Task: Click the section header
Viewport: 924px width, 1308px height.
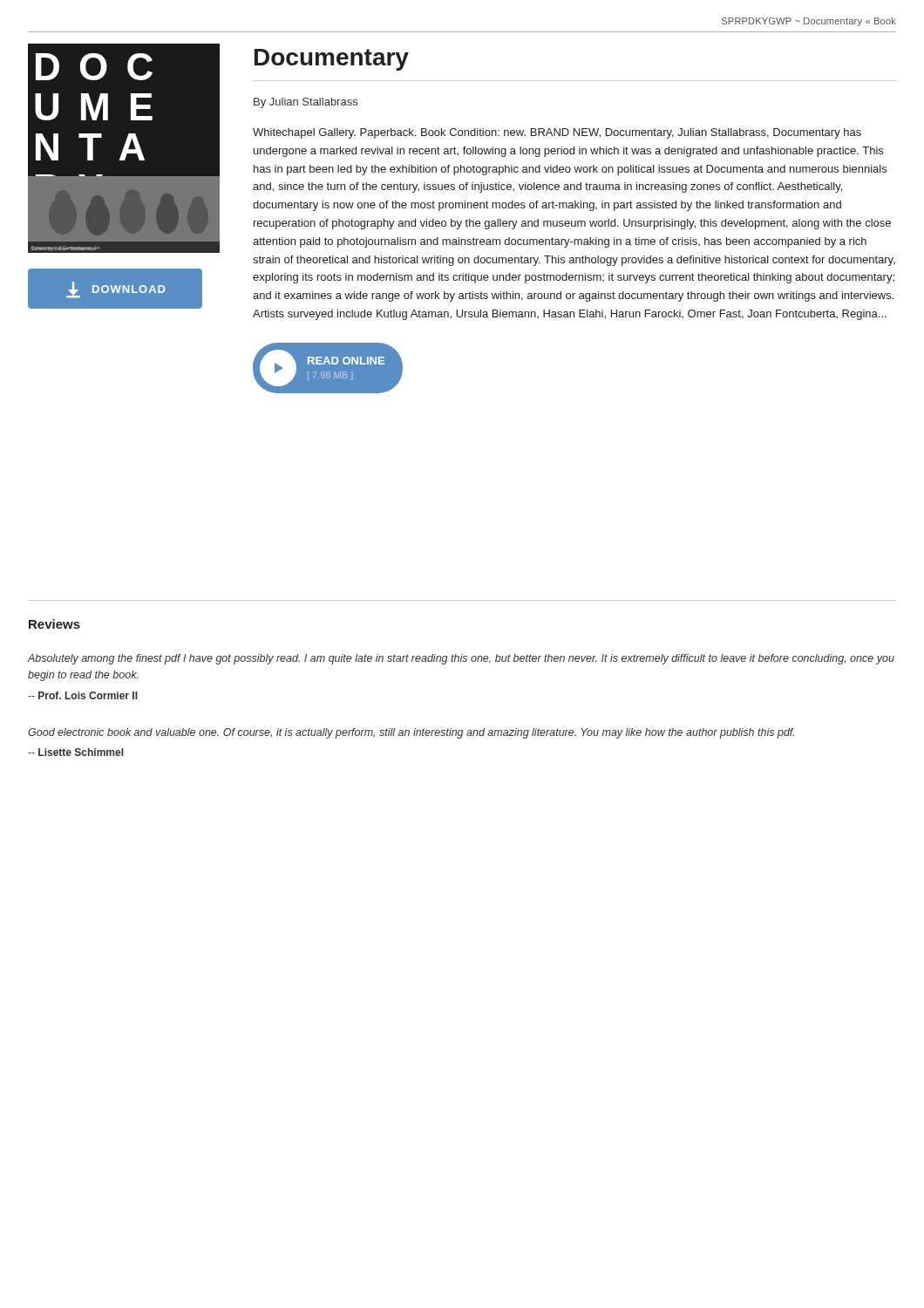Action: (54, 624)
